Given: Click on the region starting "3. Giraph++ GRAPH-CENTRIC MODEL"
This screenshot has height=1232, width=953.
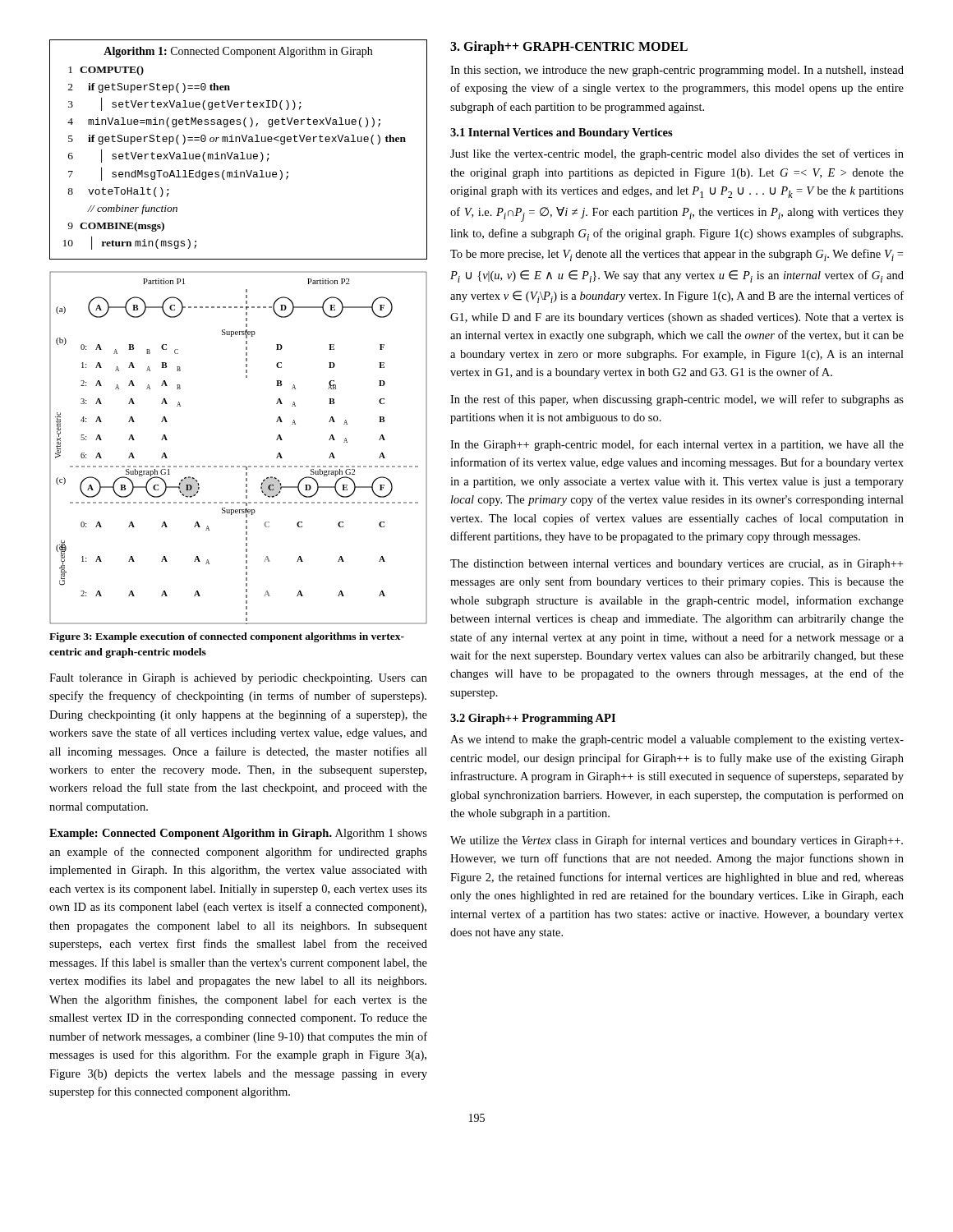Looking at the screenshot, I should [569, 46].
